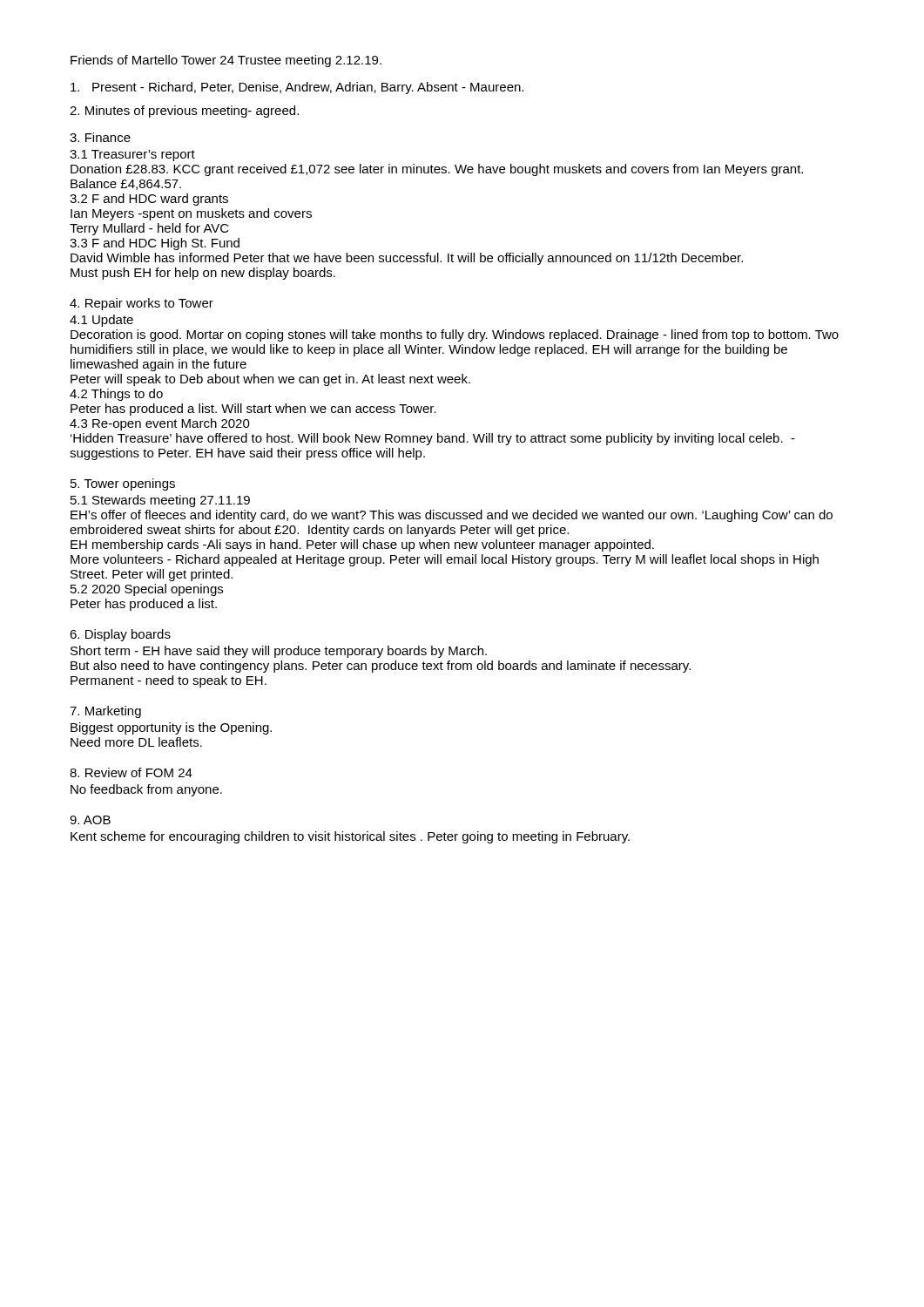Click the passage that begins "Short term - EH have said they will"
This screenshot has height=1307, width=924.
pos(381,665)
